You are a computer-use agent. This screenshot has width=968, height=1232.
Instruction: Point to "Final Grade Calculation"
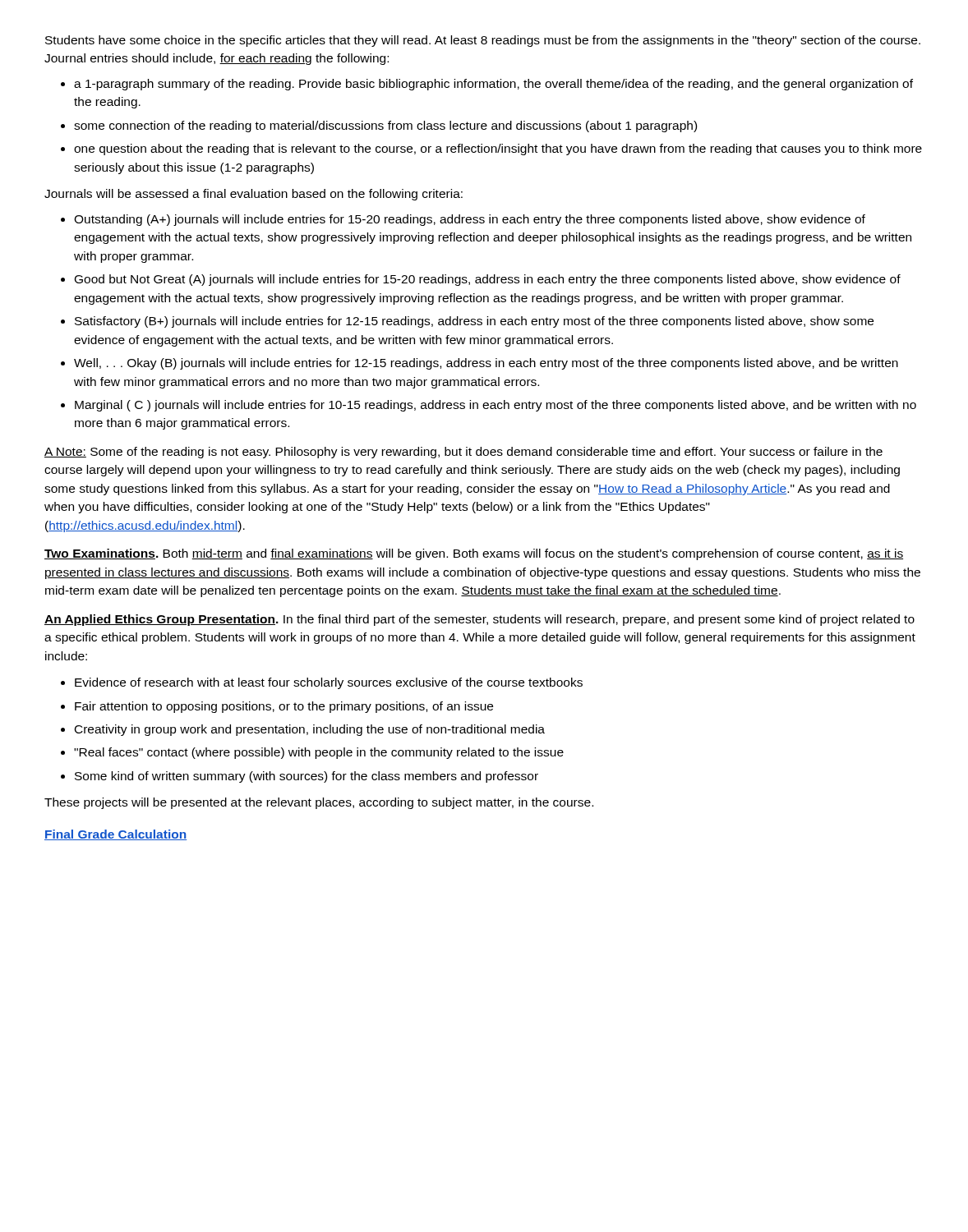(115, 834)
